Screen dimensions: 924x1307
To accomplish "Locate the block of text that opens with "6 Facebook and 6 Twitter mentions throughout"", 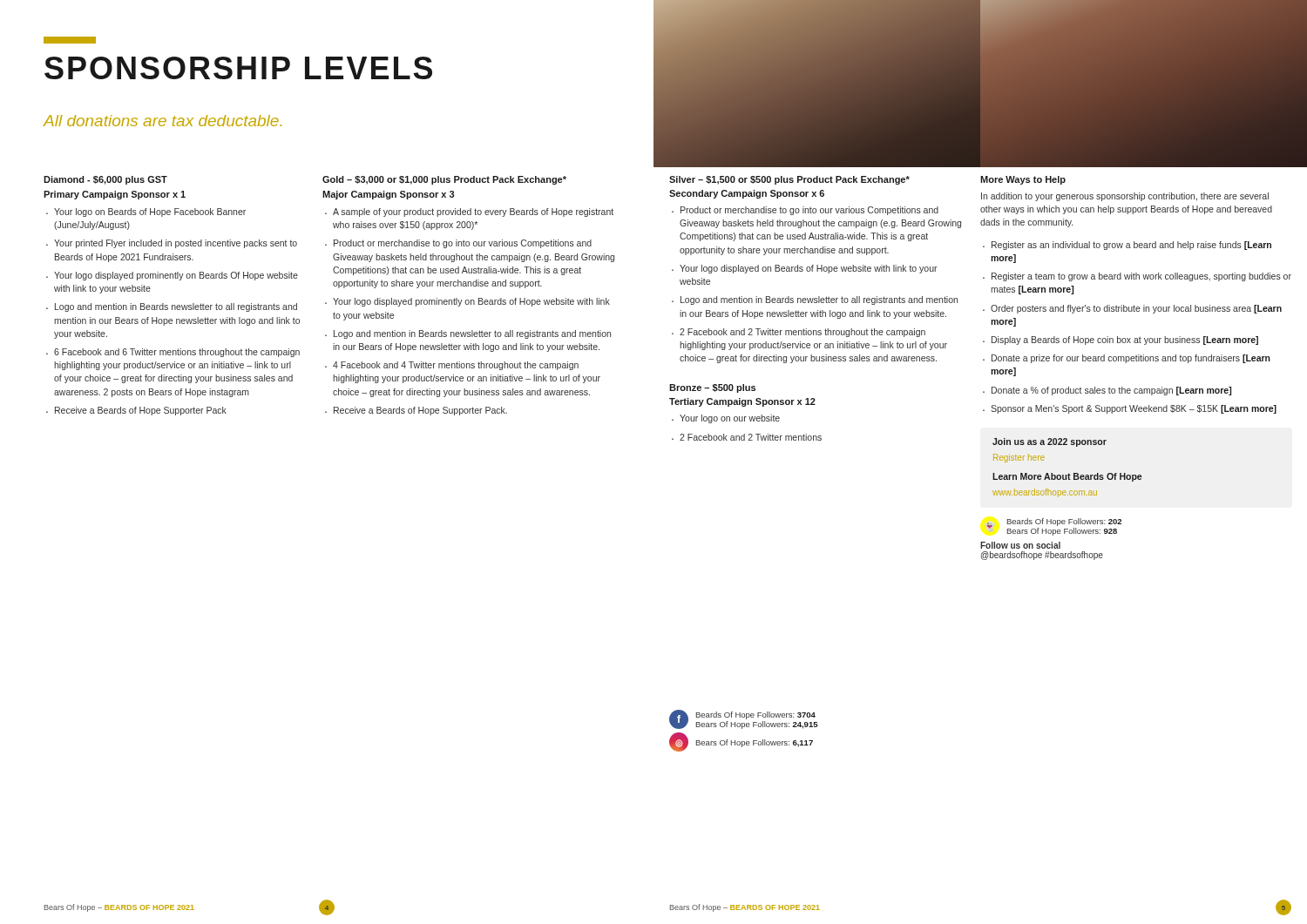I will [x=177, y=372].
